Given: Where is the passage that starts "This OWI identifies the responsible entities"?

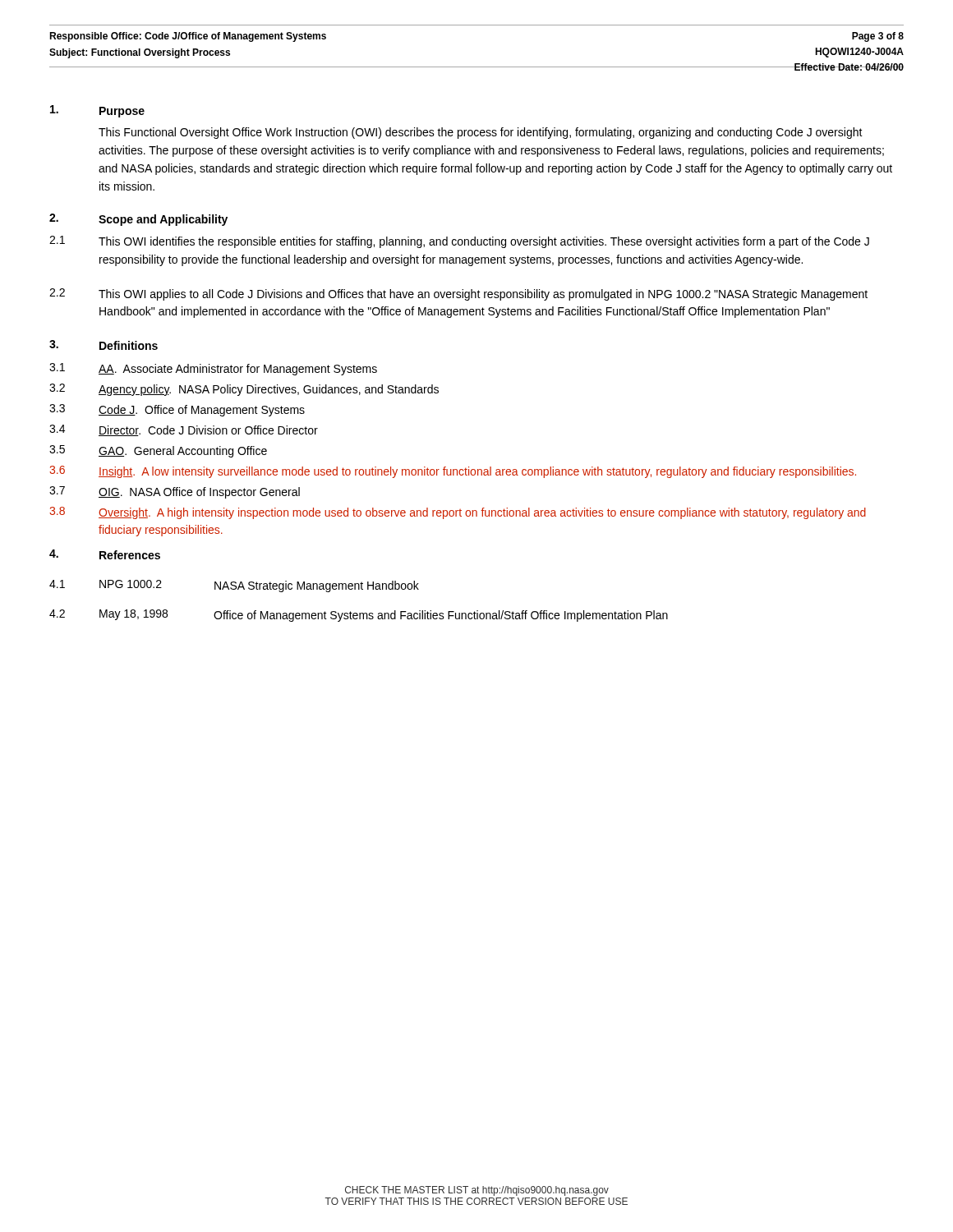Looking at the screenshot, I should coord(484,251).
